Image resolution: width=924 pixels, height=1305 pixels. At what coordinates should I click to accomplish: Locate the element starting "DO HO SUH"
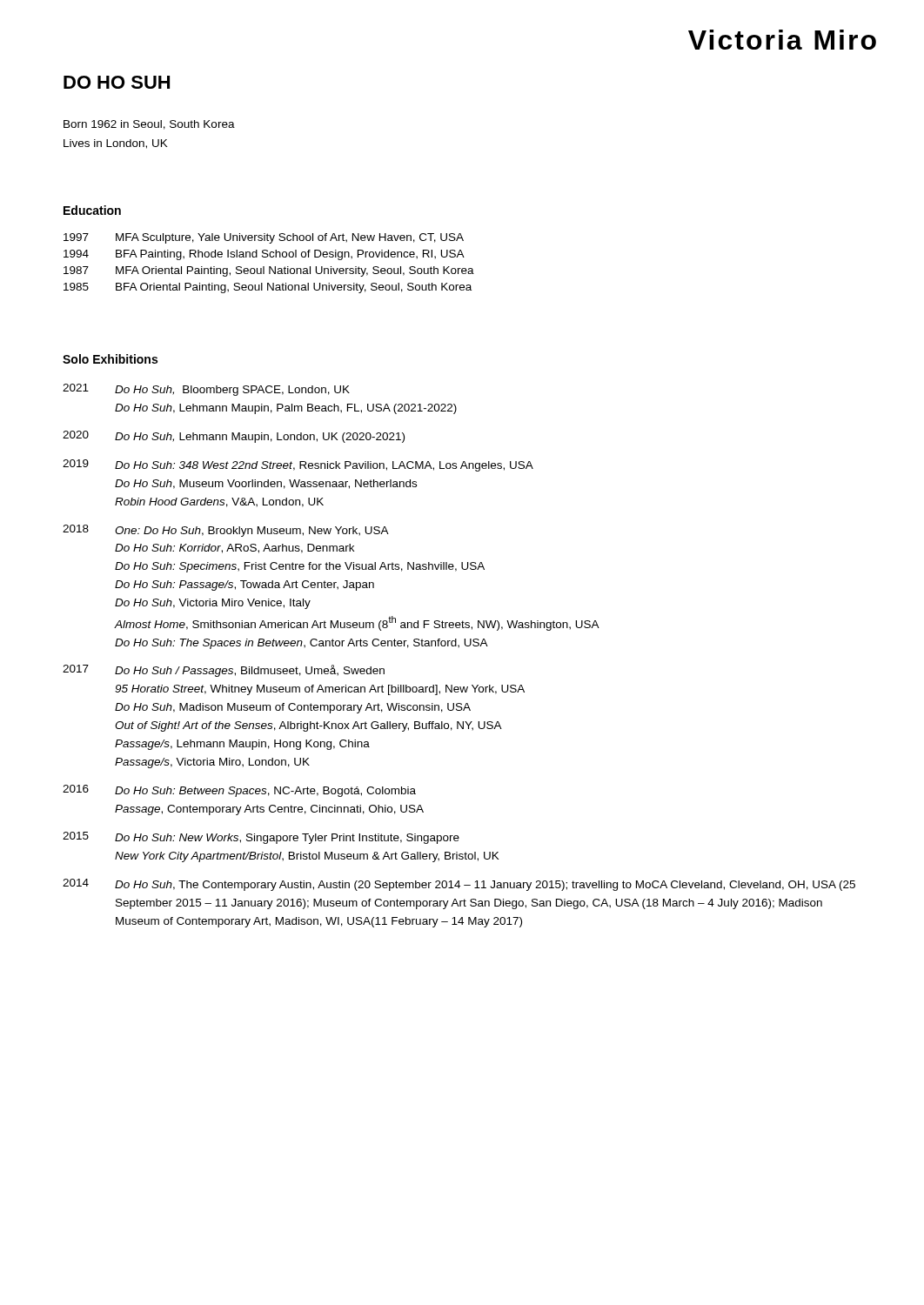click(117, 82)
